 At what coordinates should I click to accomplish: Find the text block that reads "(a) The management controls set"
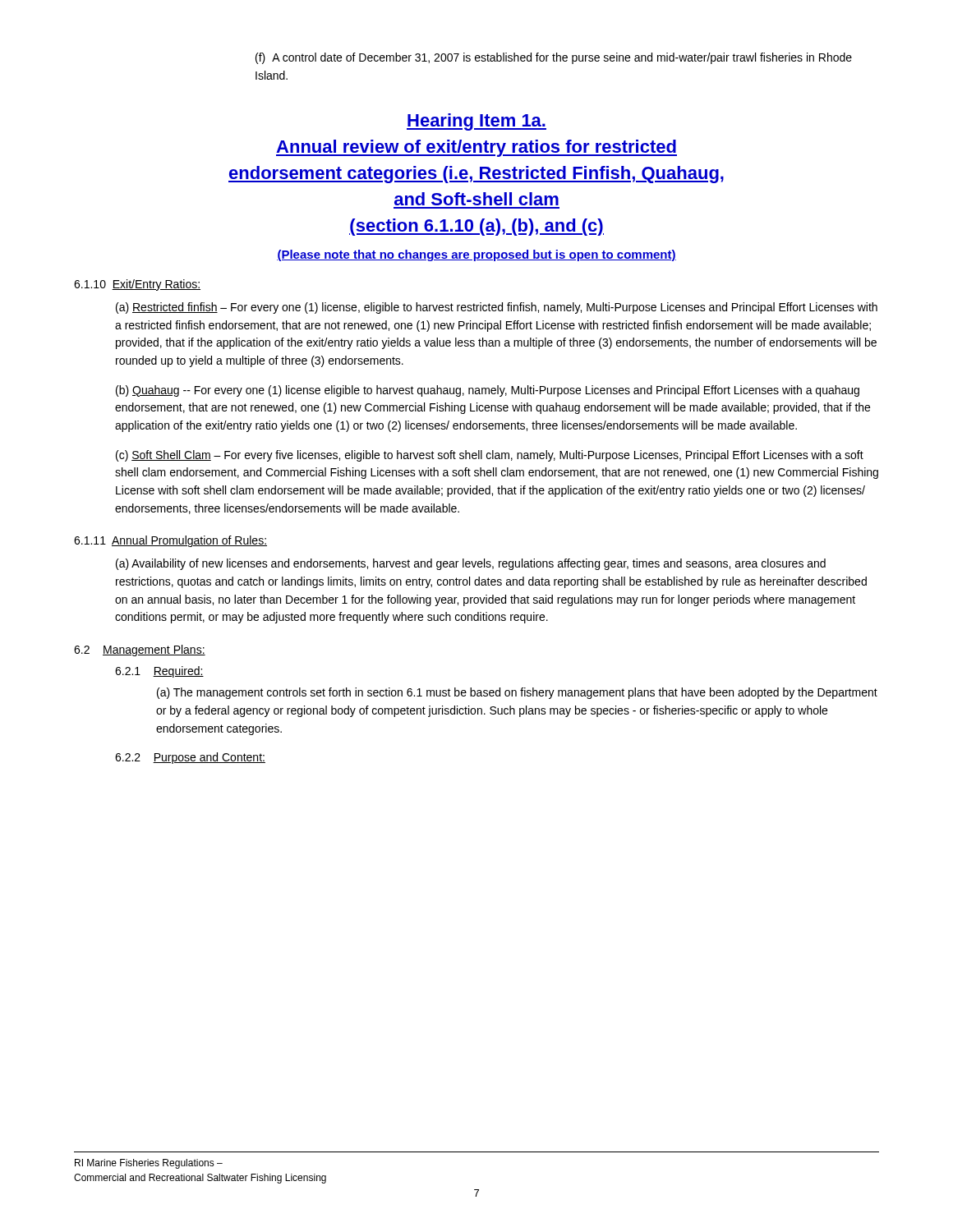tap(517, 710)
